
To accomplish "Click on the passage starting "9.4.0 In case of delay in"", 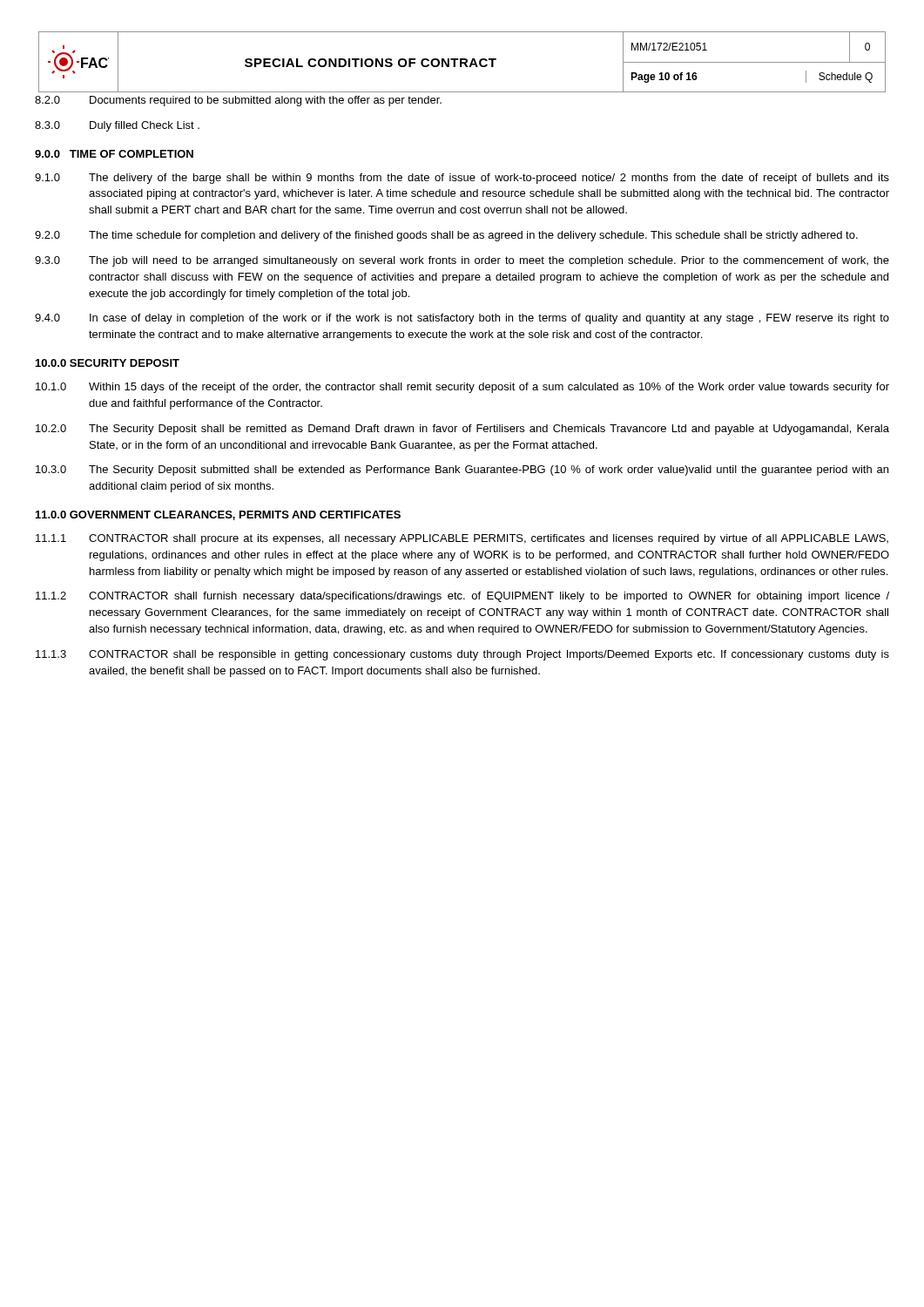I will tap(462, 327).
